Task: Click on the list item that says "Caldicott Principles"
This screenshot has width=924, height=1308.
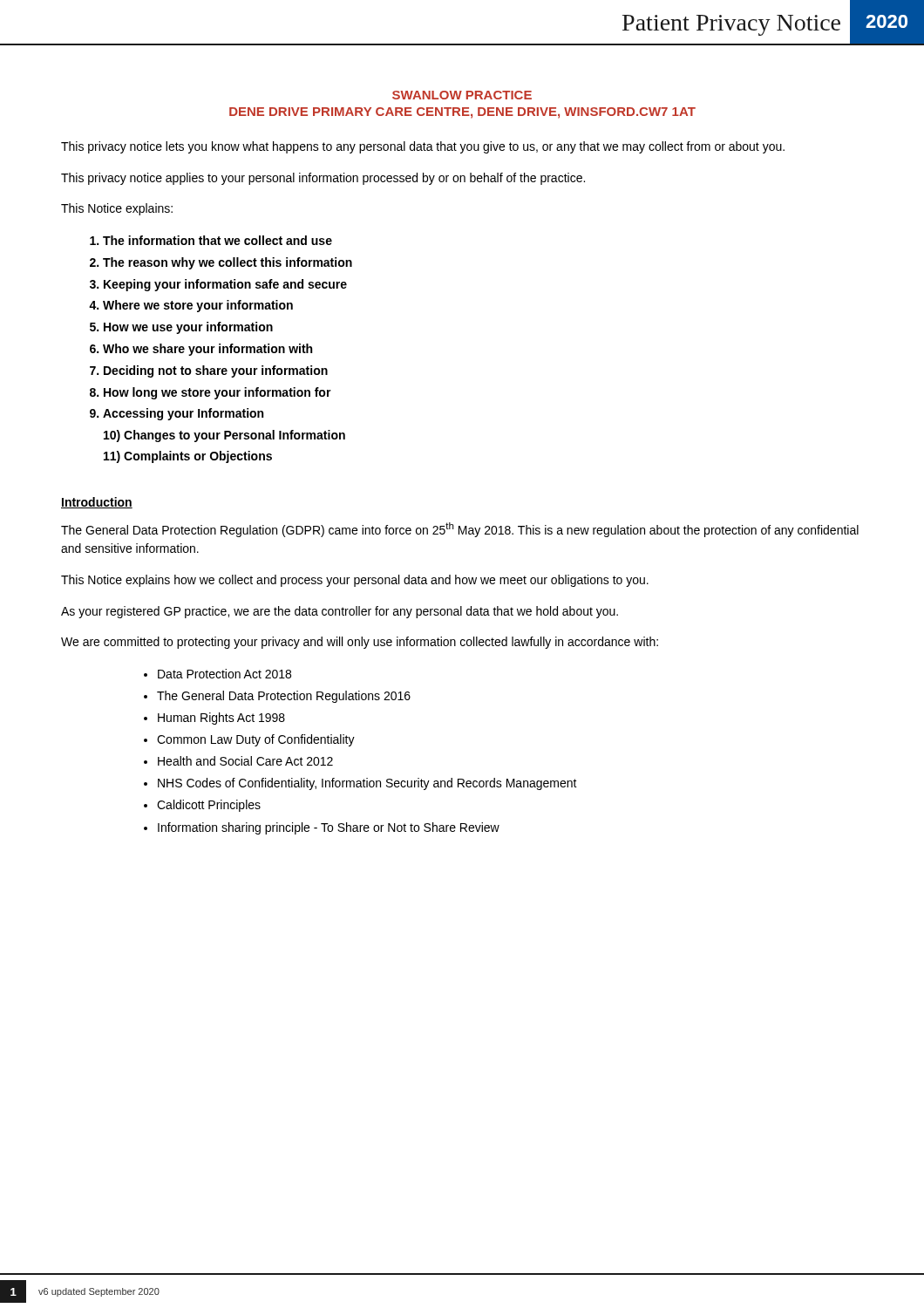Action: point(209,805)
